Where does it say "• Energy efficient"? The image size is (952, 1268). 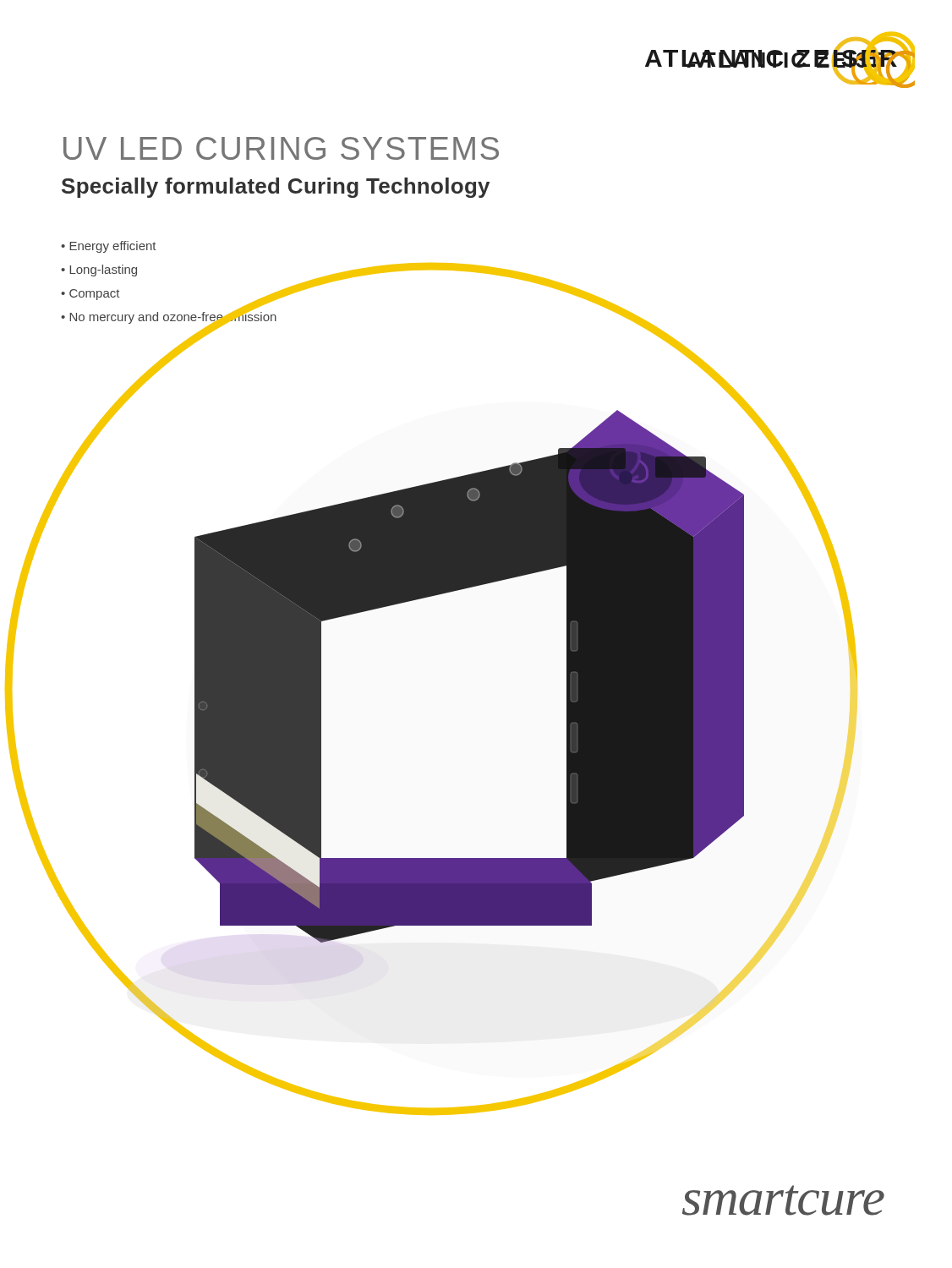(108, 246)
